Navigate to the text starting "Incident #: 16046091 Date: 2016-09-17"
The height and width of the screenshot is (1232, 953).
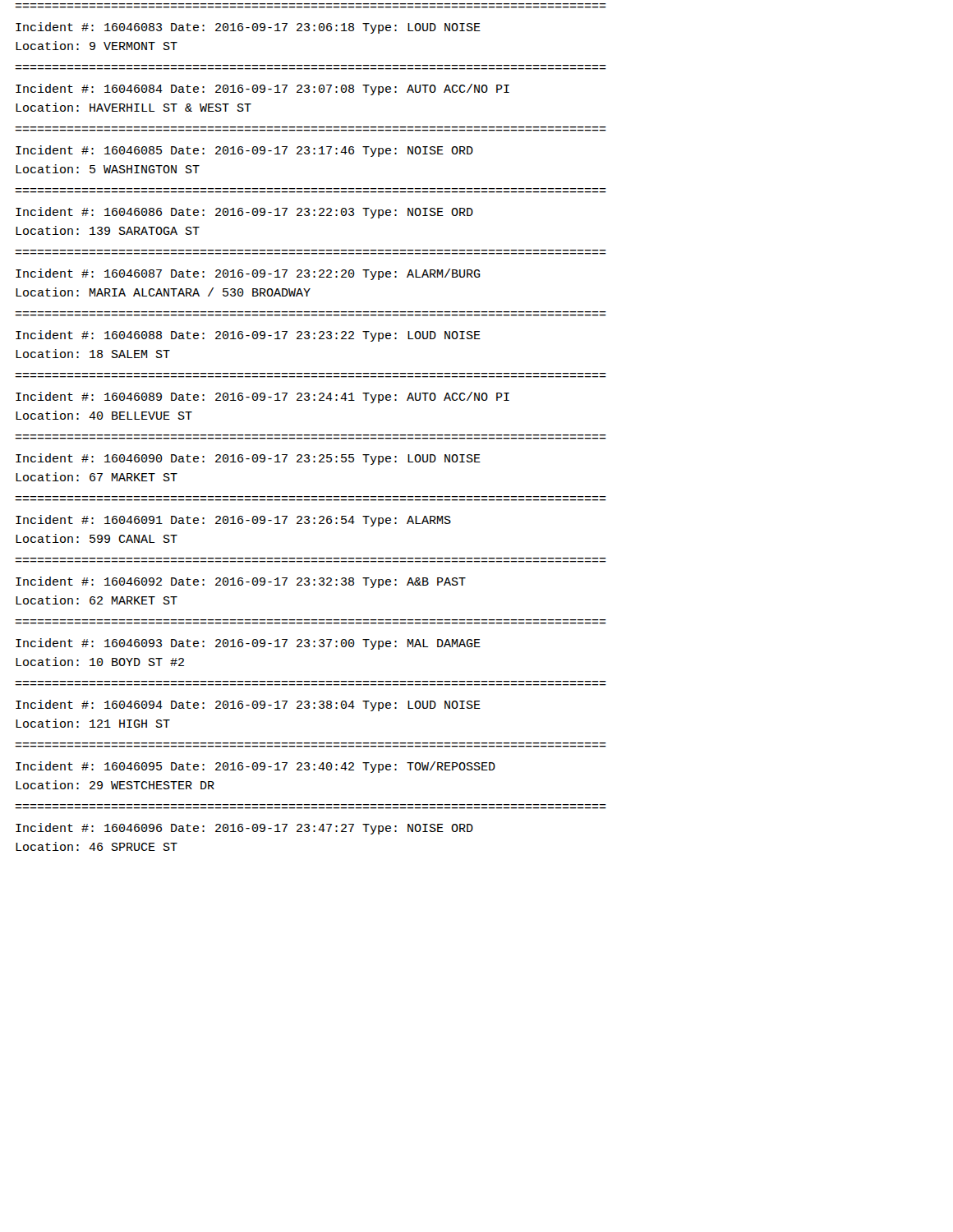coord(233,530)
